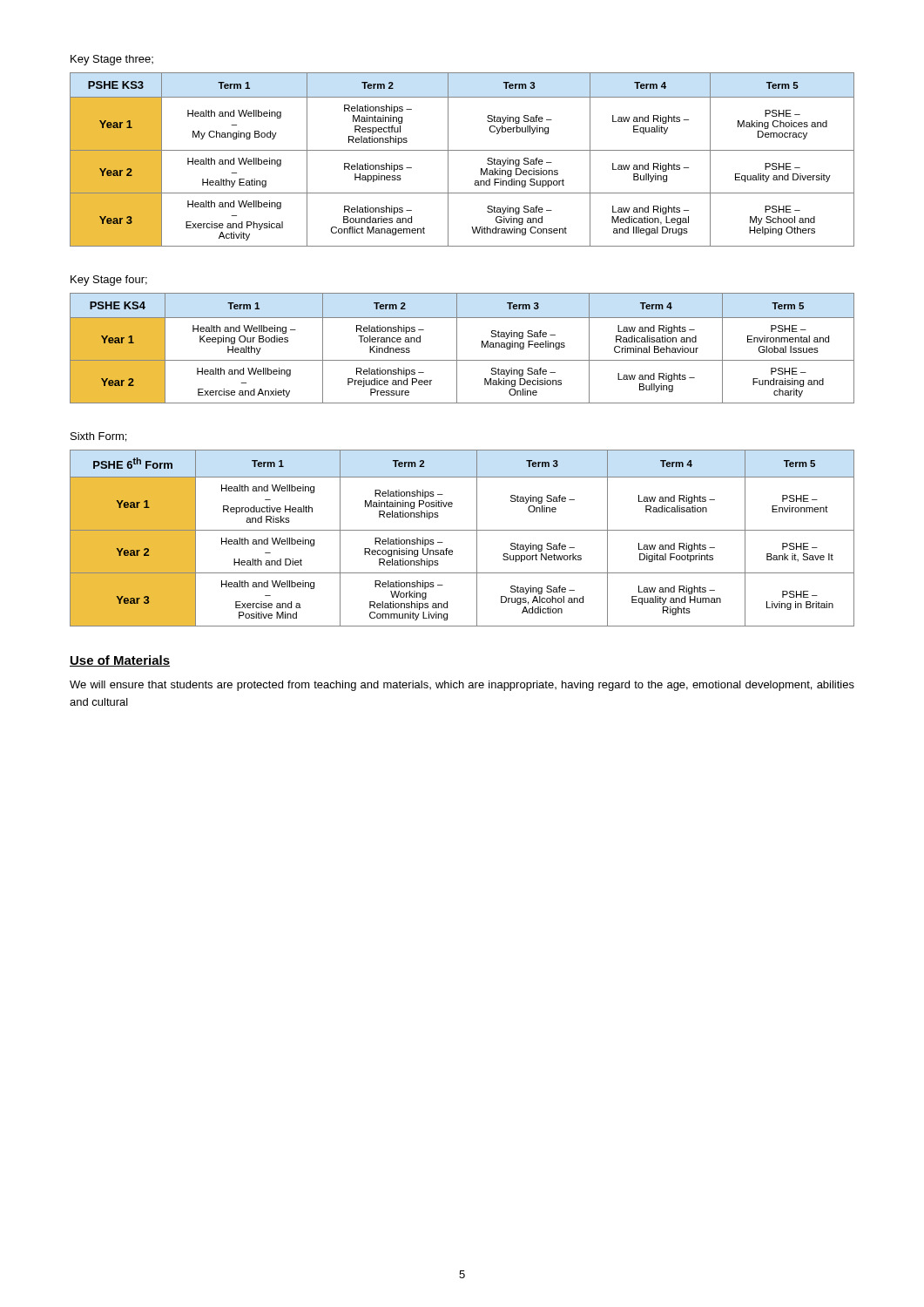
Task: Point to the block beginning "We will ensure that"
Action: click(462, 693)
